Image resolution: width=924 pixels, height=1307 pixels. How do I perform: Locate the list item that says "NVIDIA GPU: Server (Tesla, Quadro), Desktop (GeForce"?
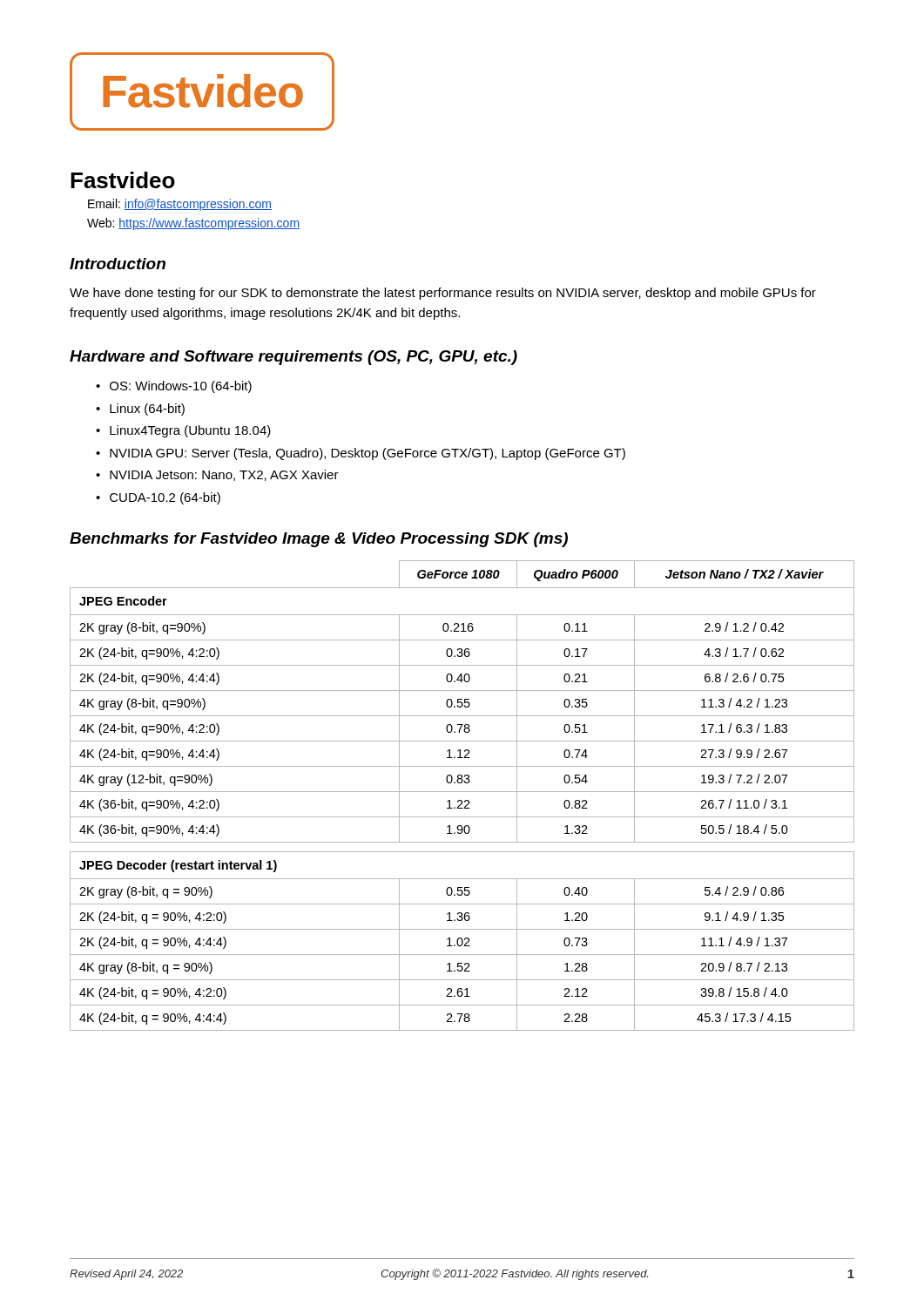[368, 452]
